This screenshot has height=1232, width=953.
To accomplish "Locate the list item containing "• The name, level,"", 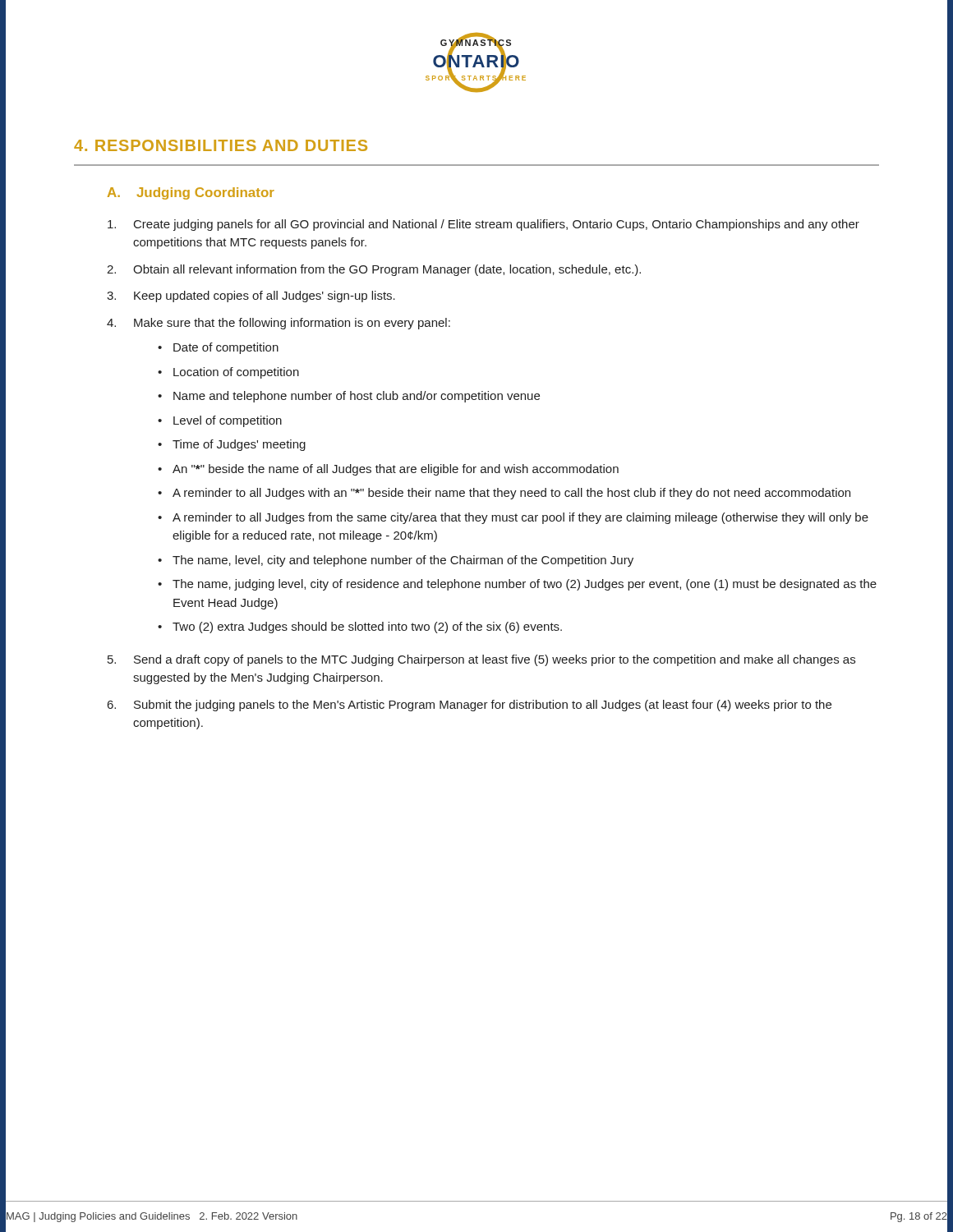I will tap(396, 560).
